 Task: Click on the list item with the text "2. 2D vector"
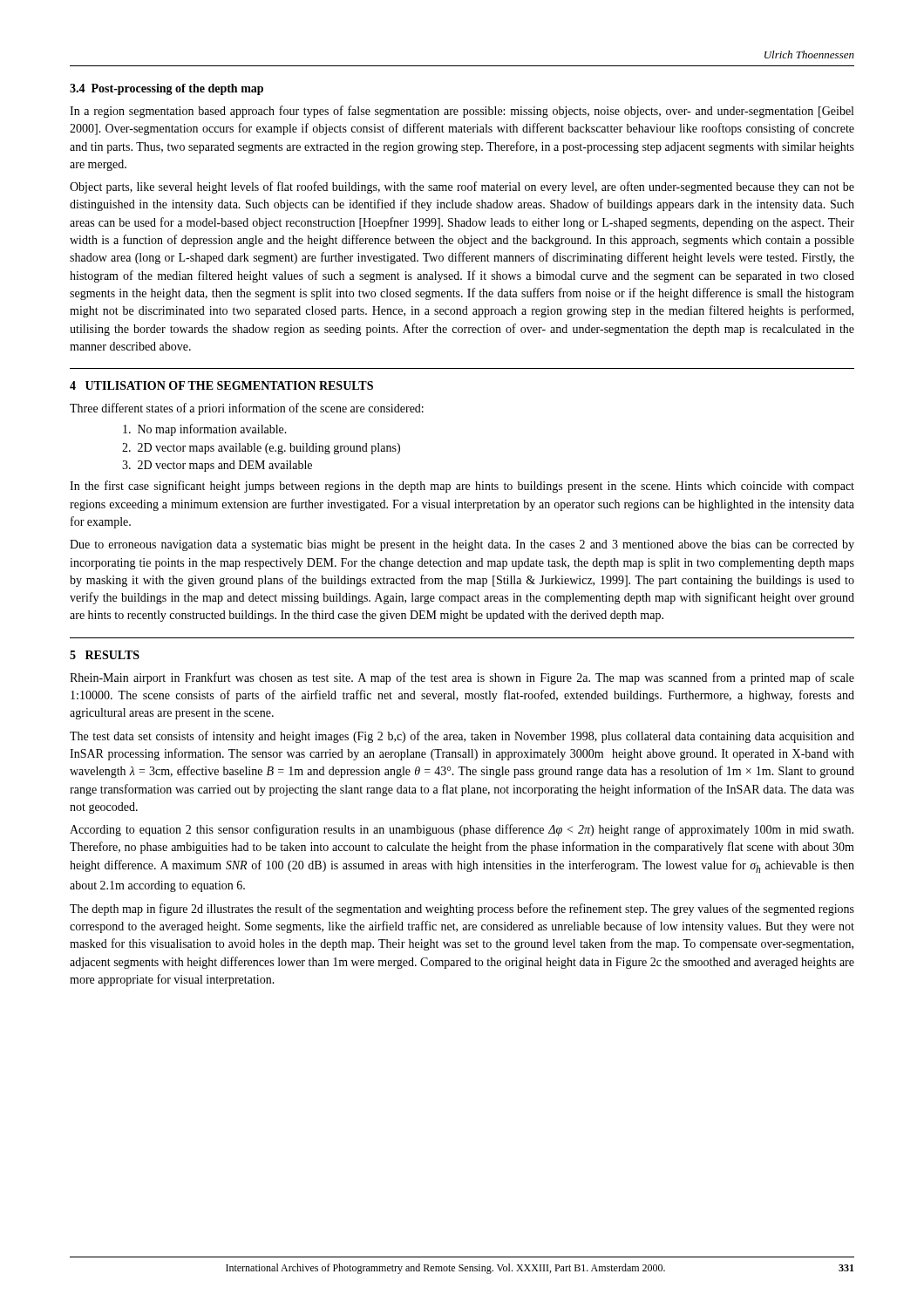point(261,448)
